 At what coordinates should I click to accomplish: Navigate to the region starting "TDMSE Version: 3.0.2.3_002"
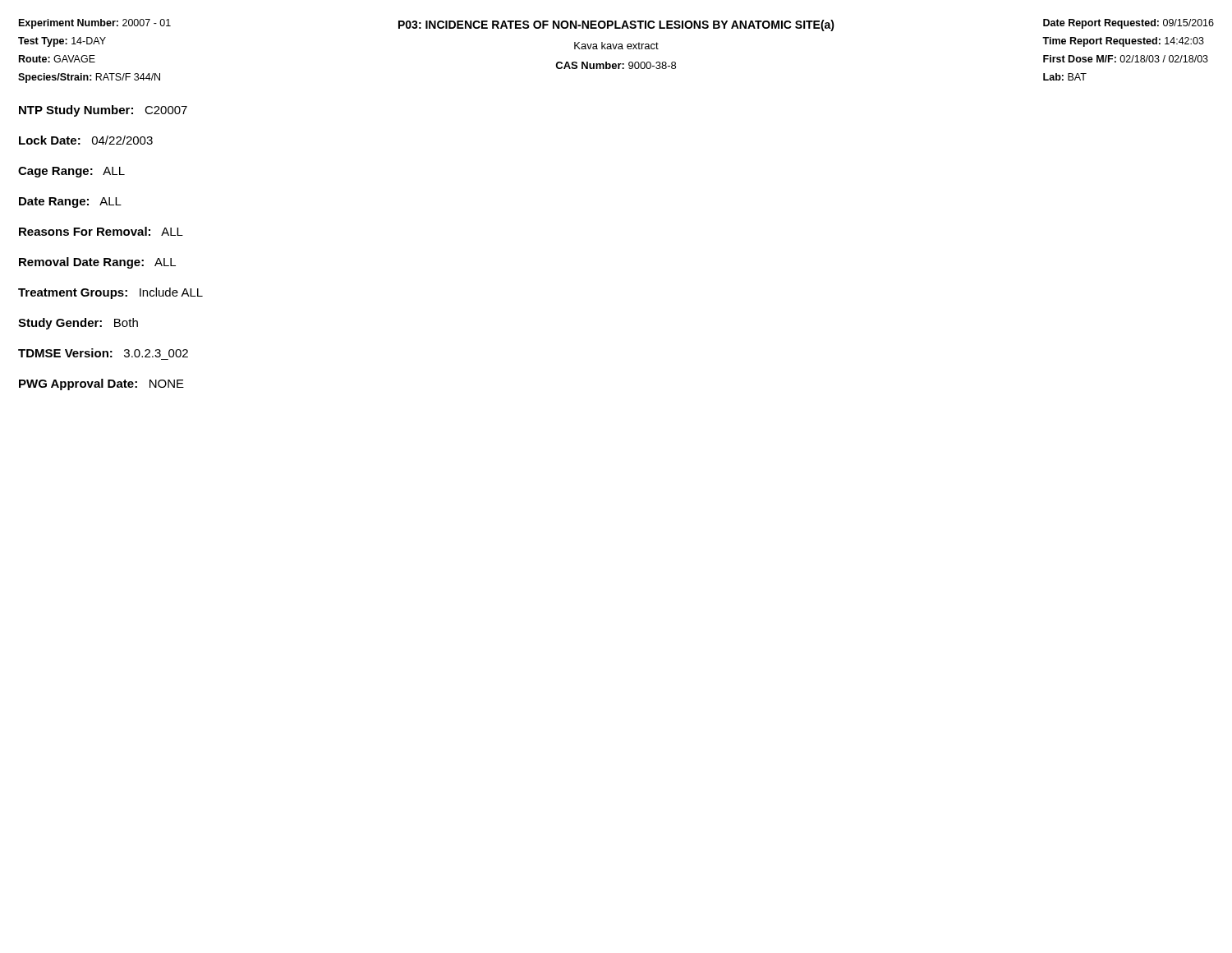103,353
